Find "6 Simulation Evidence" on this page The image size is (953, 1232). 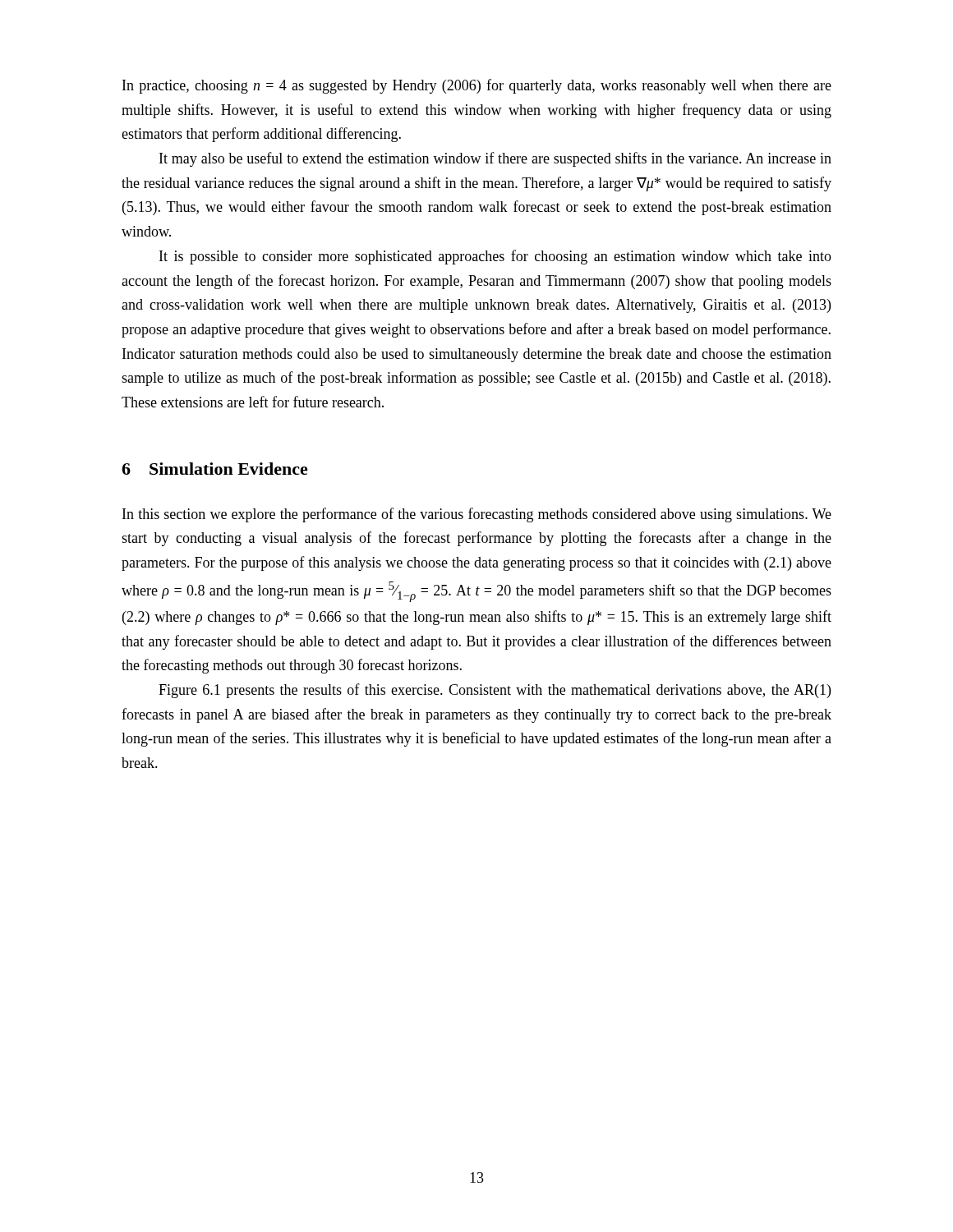point(215,469)
